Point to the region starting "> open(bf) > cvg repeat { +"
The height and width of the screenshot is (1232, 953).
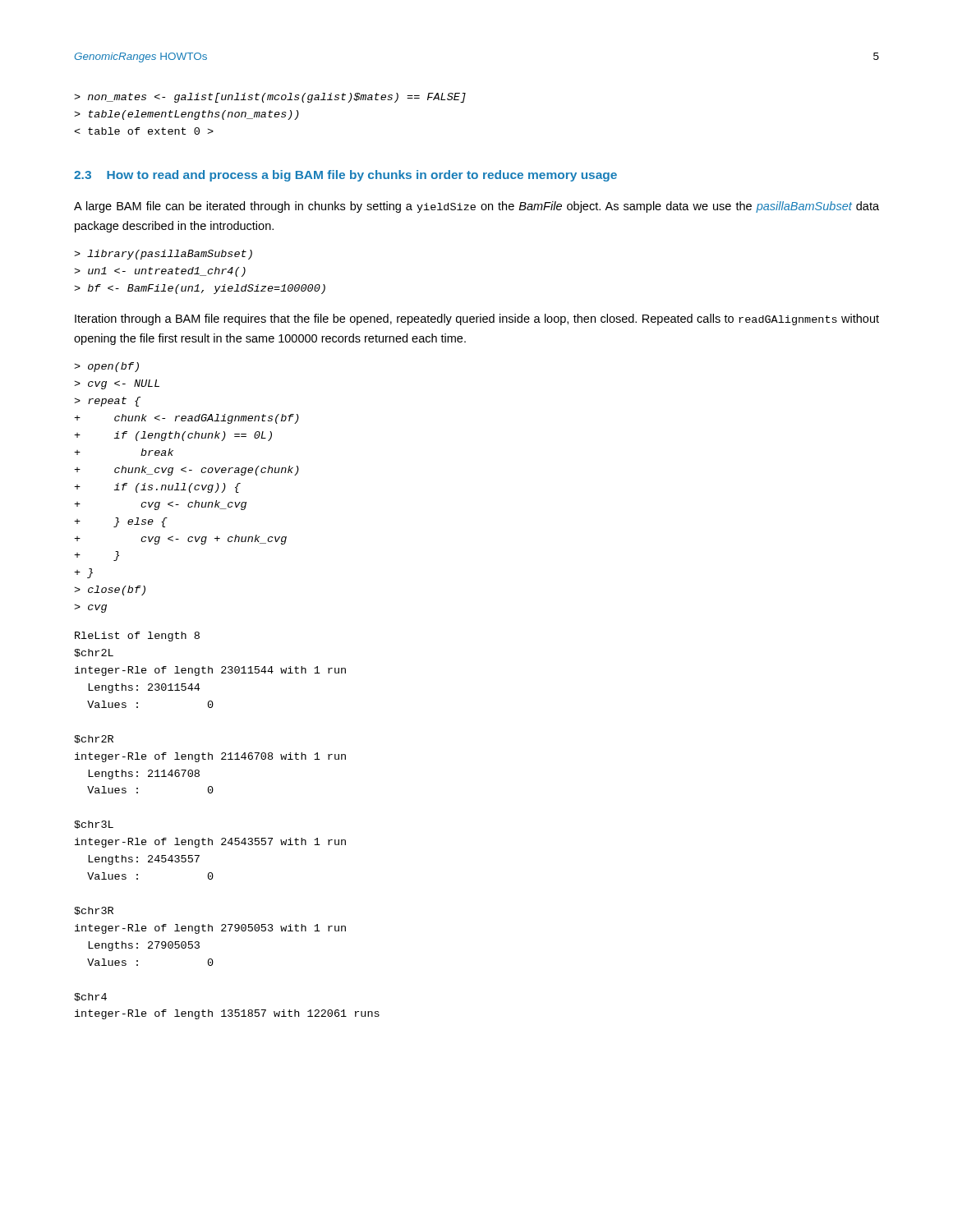coord(106,367)
